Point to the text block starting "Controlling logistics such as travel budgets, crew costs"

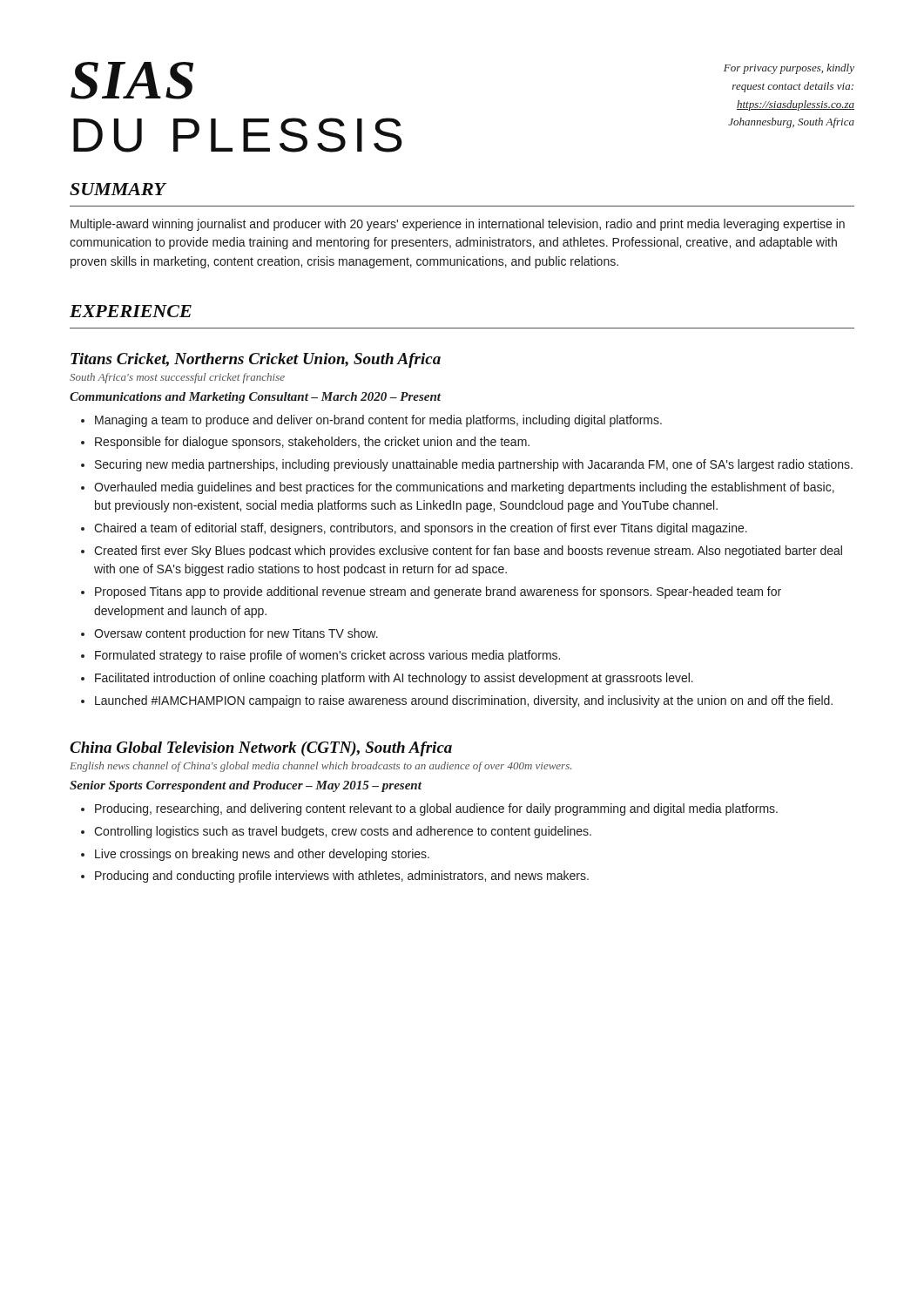click(x=343, y=831)
